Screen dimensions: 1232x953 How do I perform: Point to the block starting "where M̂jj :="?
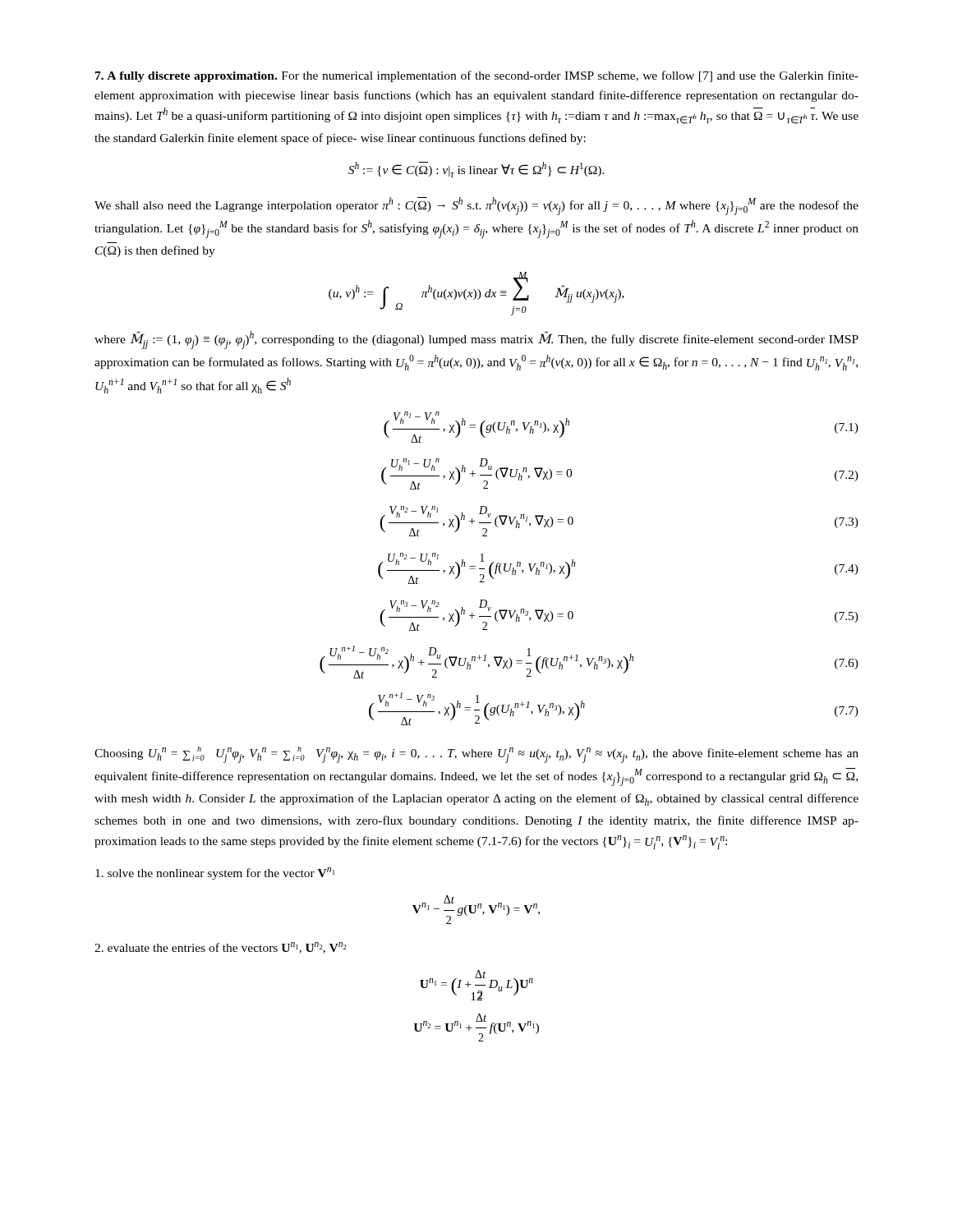pos(476,364)
